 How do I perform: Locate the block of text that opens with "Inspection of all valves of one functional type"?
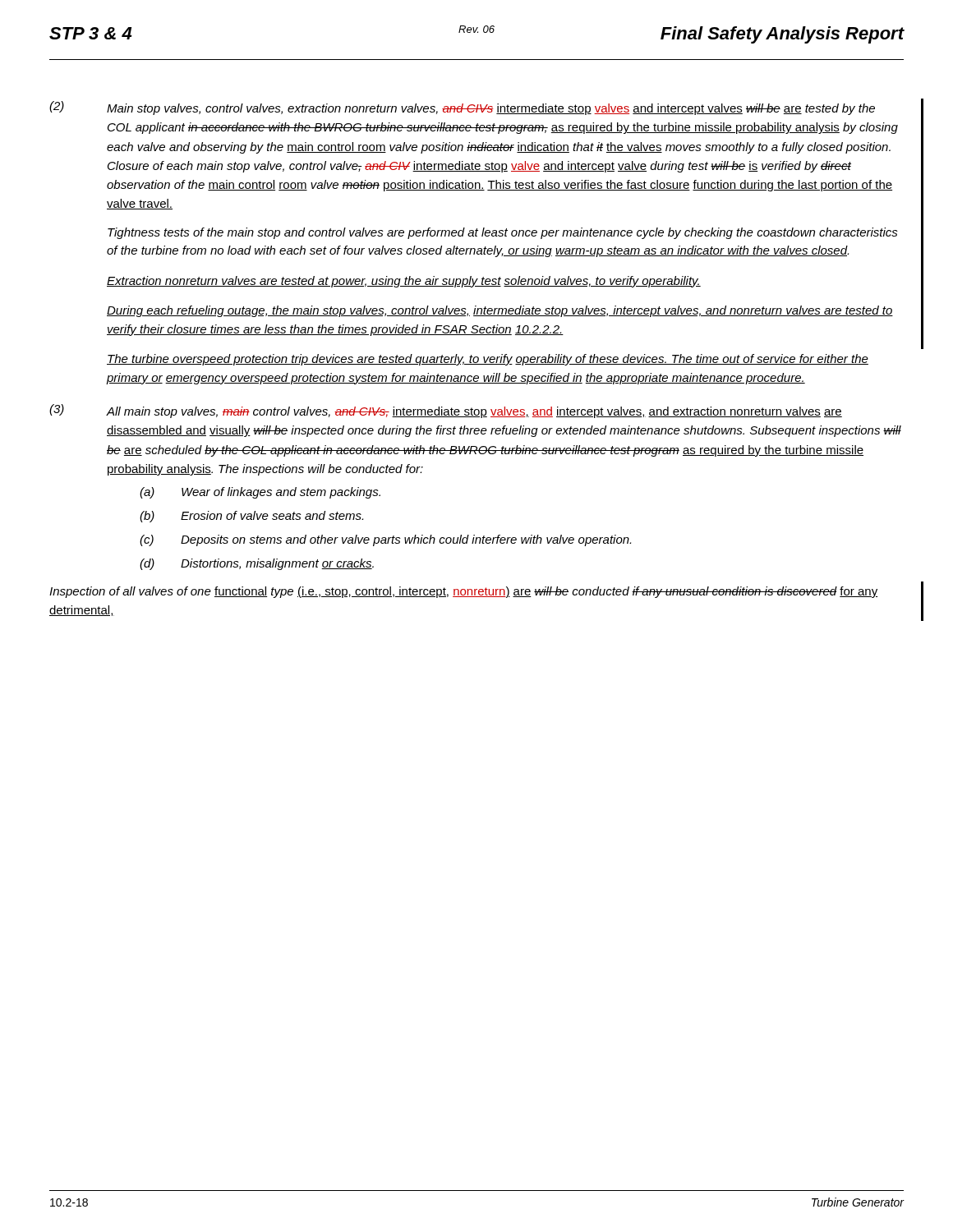pyautogui.click(x=476, y=601)
